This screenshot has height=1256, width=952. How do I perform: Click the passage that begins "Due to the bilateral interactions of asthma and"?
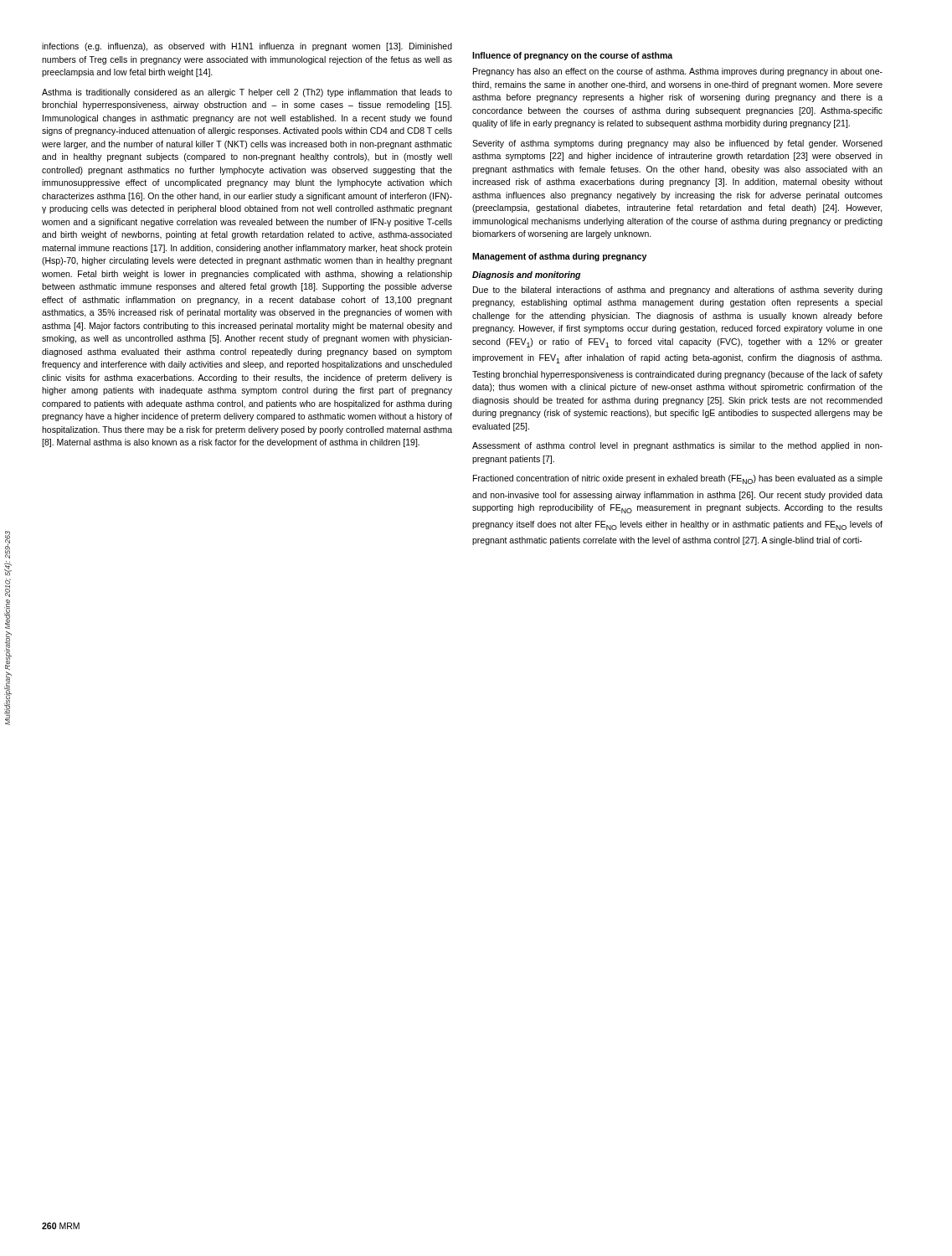coord(677,416)
